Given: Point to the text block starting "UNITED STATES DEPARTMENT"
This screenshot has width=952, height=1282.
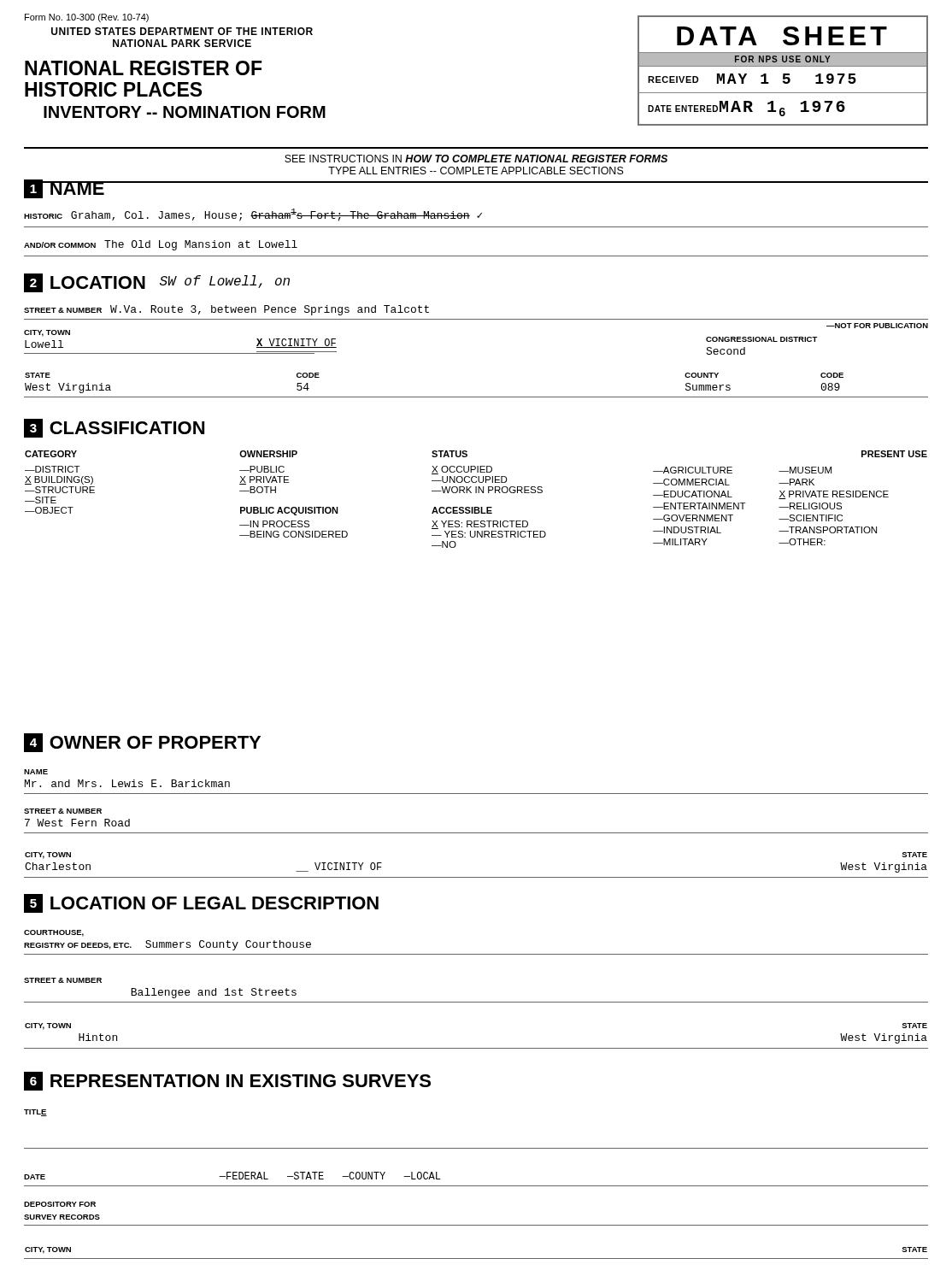Looking at the screenshot, I should coord(182,38).
